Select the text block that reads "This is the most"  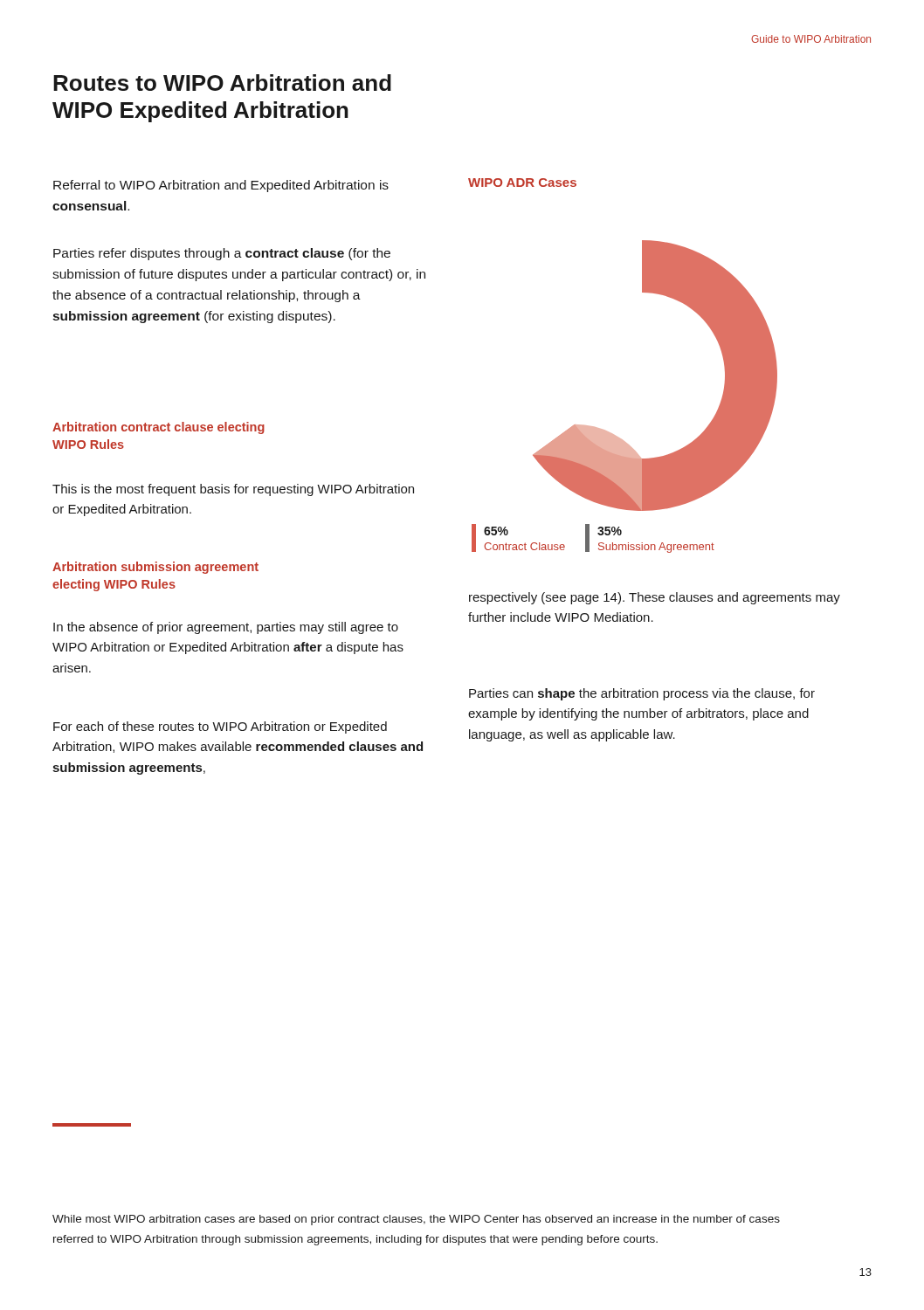[234, 499]
